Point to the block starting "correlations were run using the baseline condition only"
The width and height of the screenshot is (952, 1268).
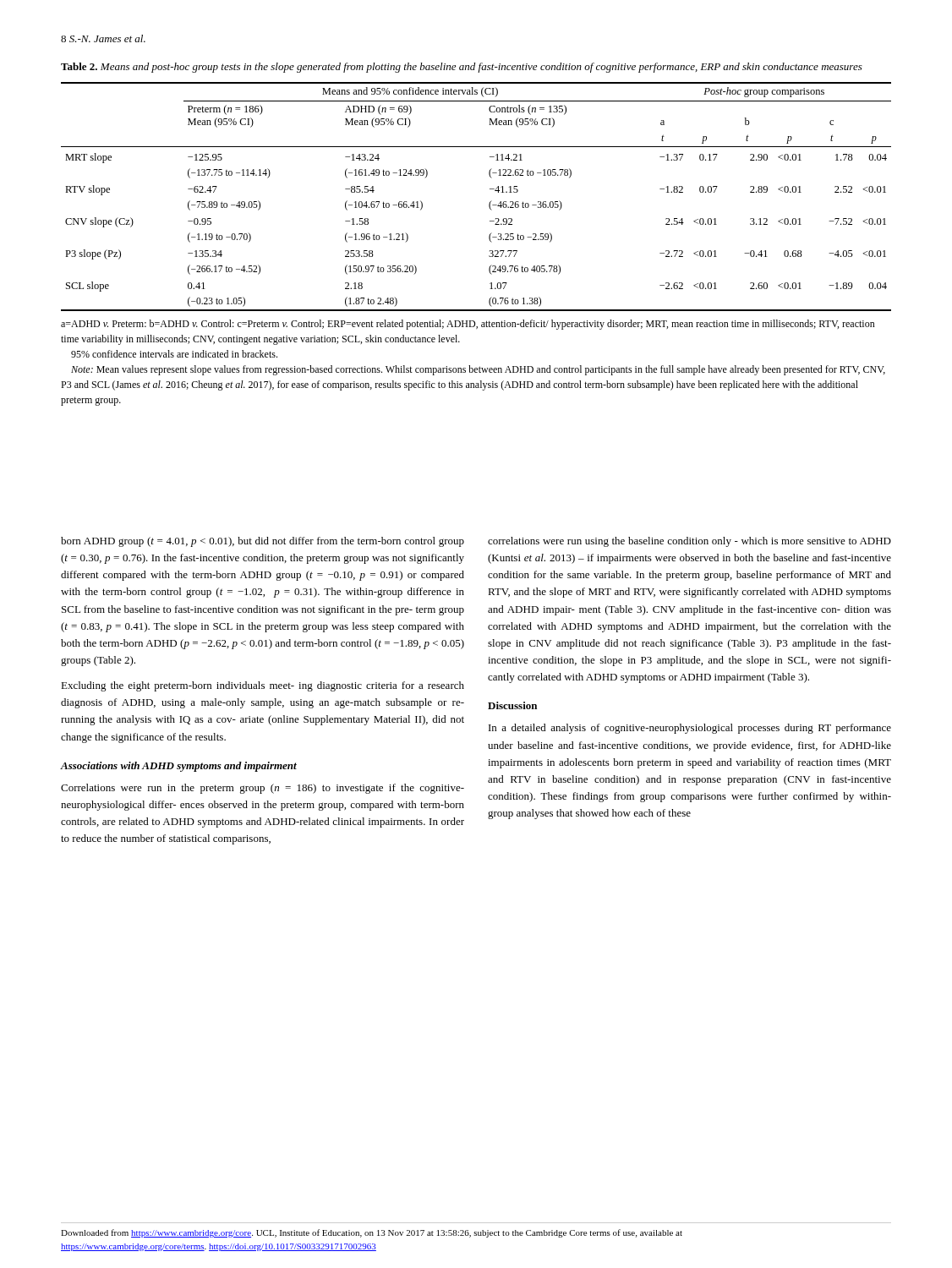click(689, 609)
